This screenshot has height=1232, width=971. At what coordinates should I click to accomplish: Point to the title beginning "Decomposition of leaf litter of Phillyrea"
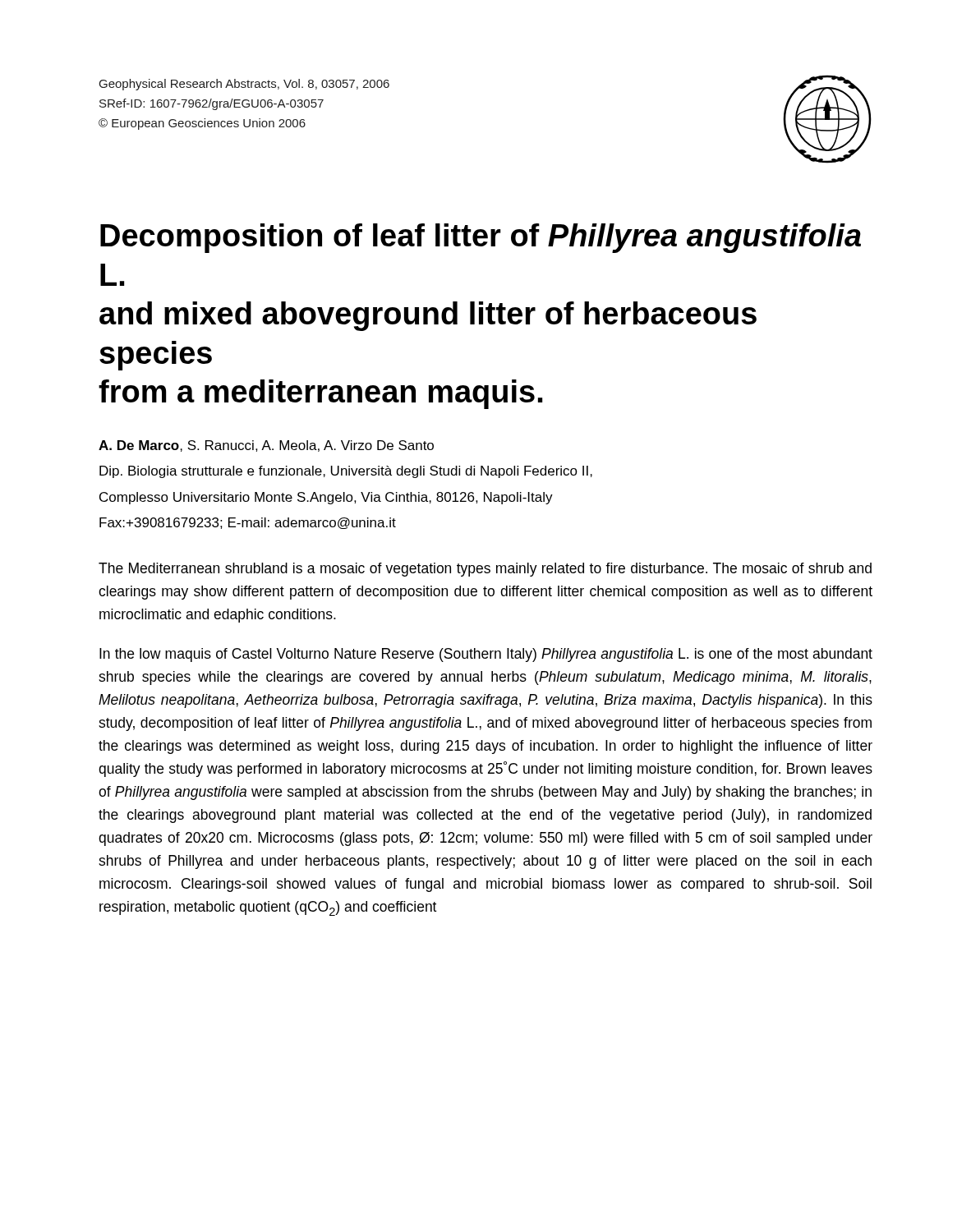coord(480,314)
